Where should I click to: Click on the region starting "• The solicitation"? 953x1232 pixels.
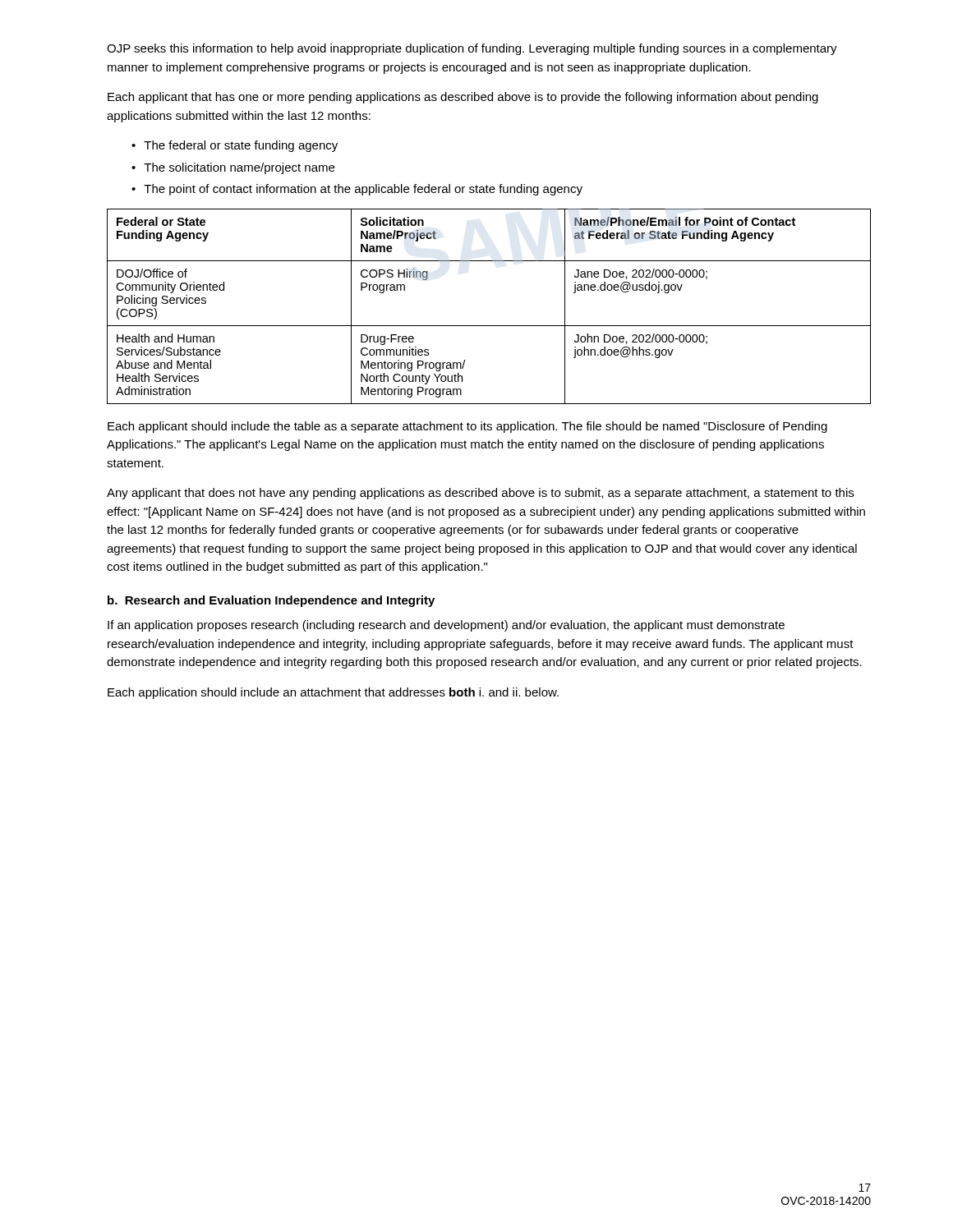233,167
